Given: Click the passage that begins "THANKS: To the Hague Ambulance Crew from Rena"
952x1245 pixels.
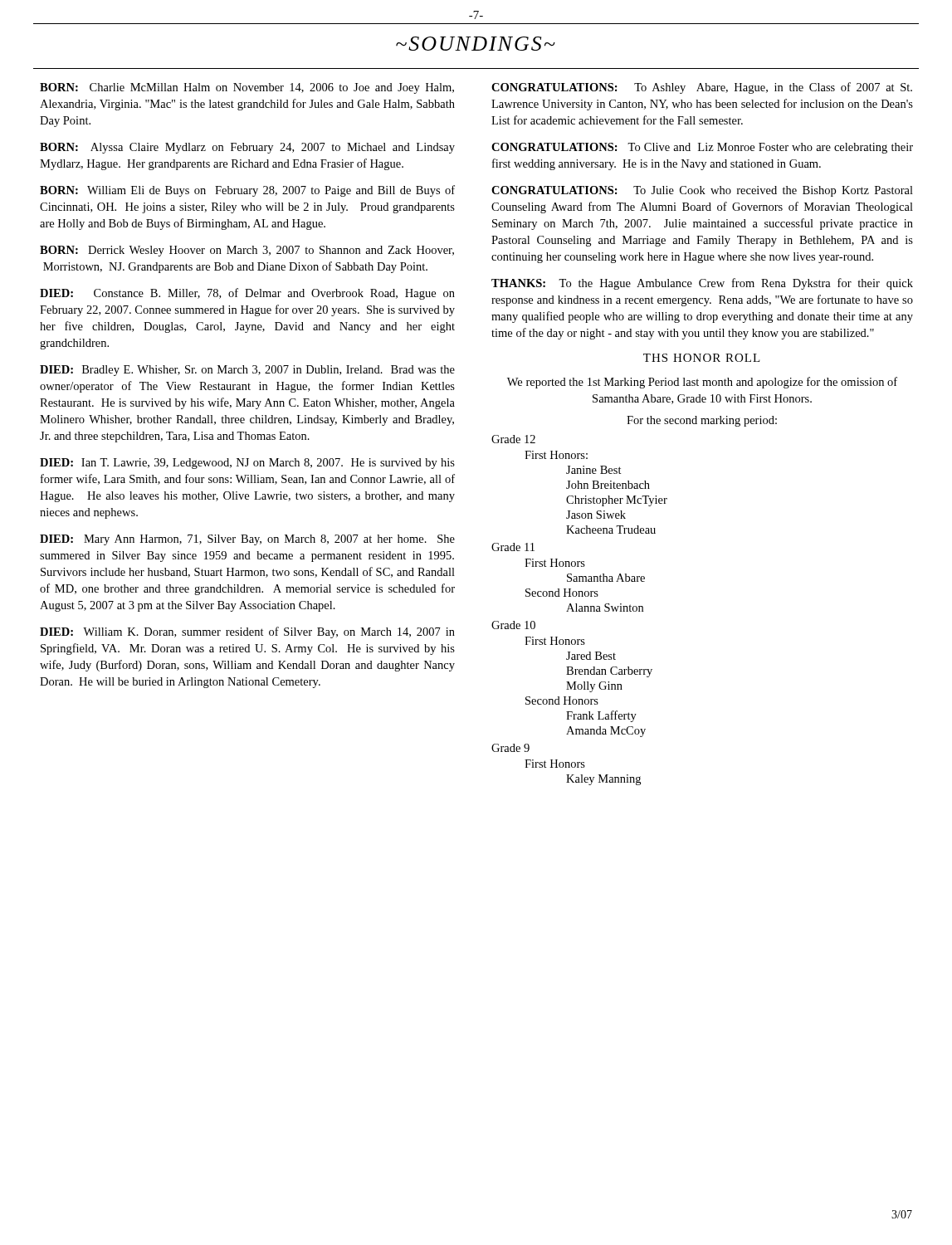Looking at the screenshot, I should [x=702, y=308].
